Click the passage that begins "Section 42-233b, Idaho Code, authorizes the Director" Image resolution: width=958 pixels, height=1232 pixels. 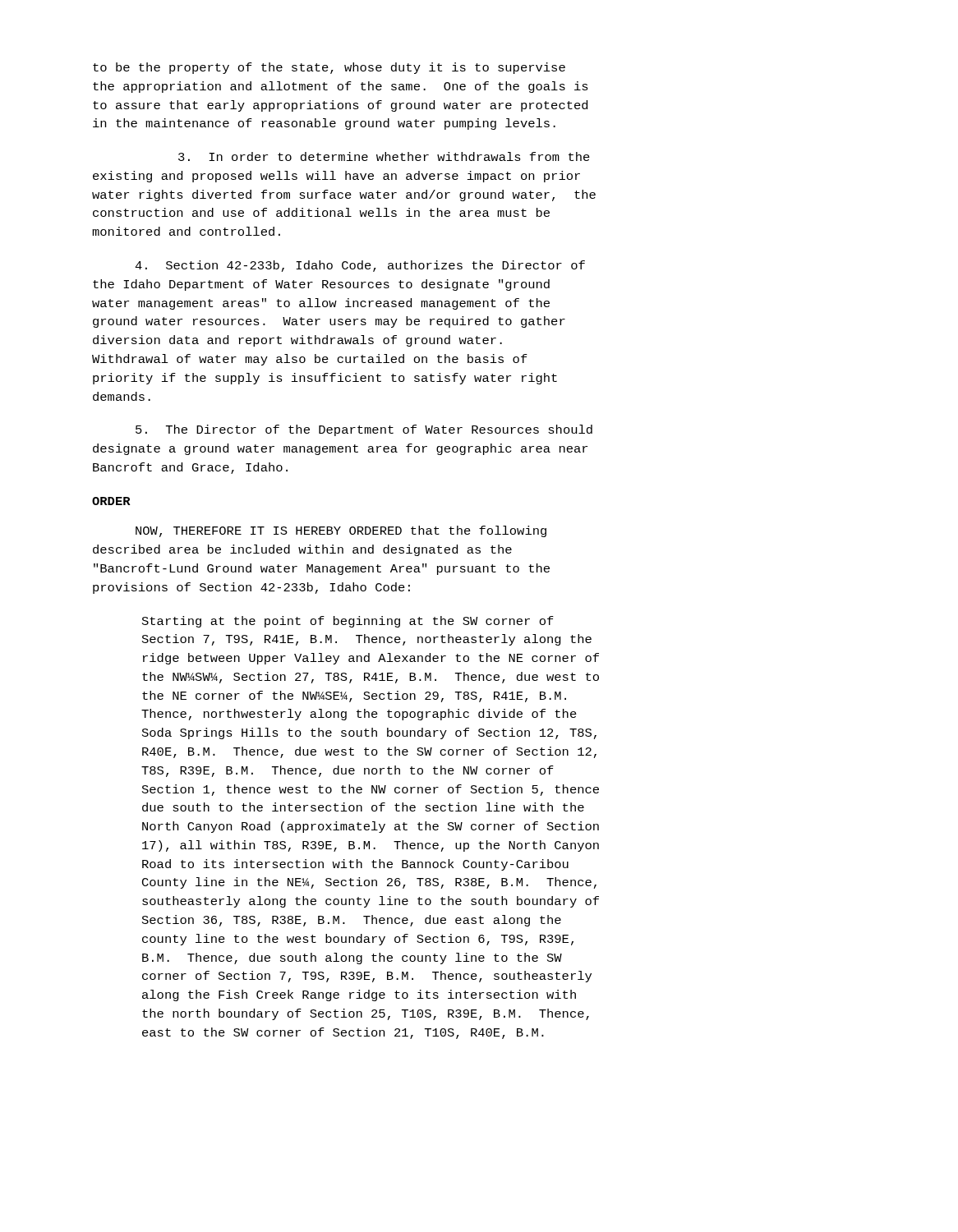(339, 332)
